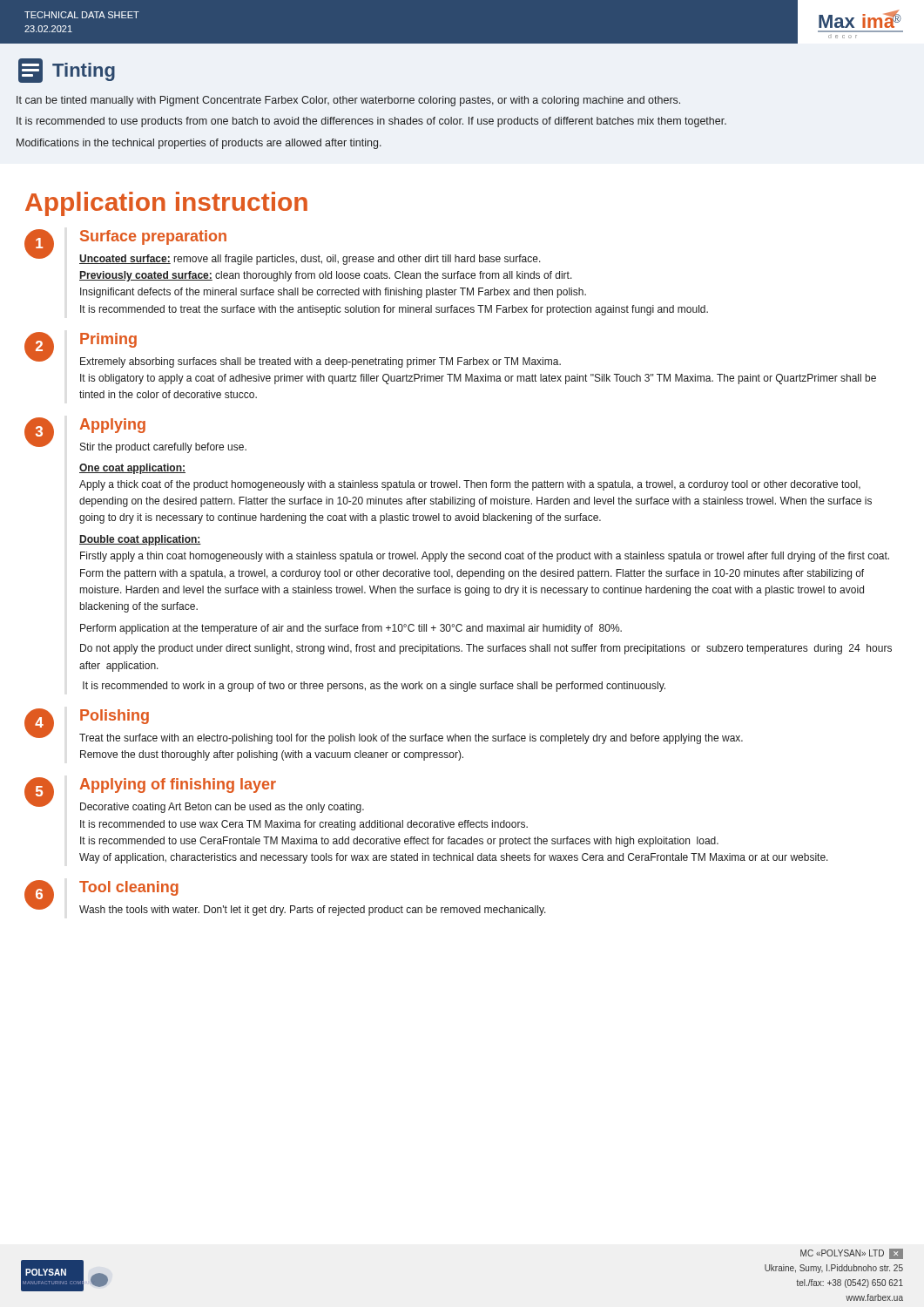Select the text block starting "One coat application: Apply a"
924x1307 pixels.
coord(476,493)
